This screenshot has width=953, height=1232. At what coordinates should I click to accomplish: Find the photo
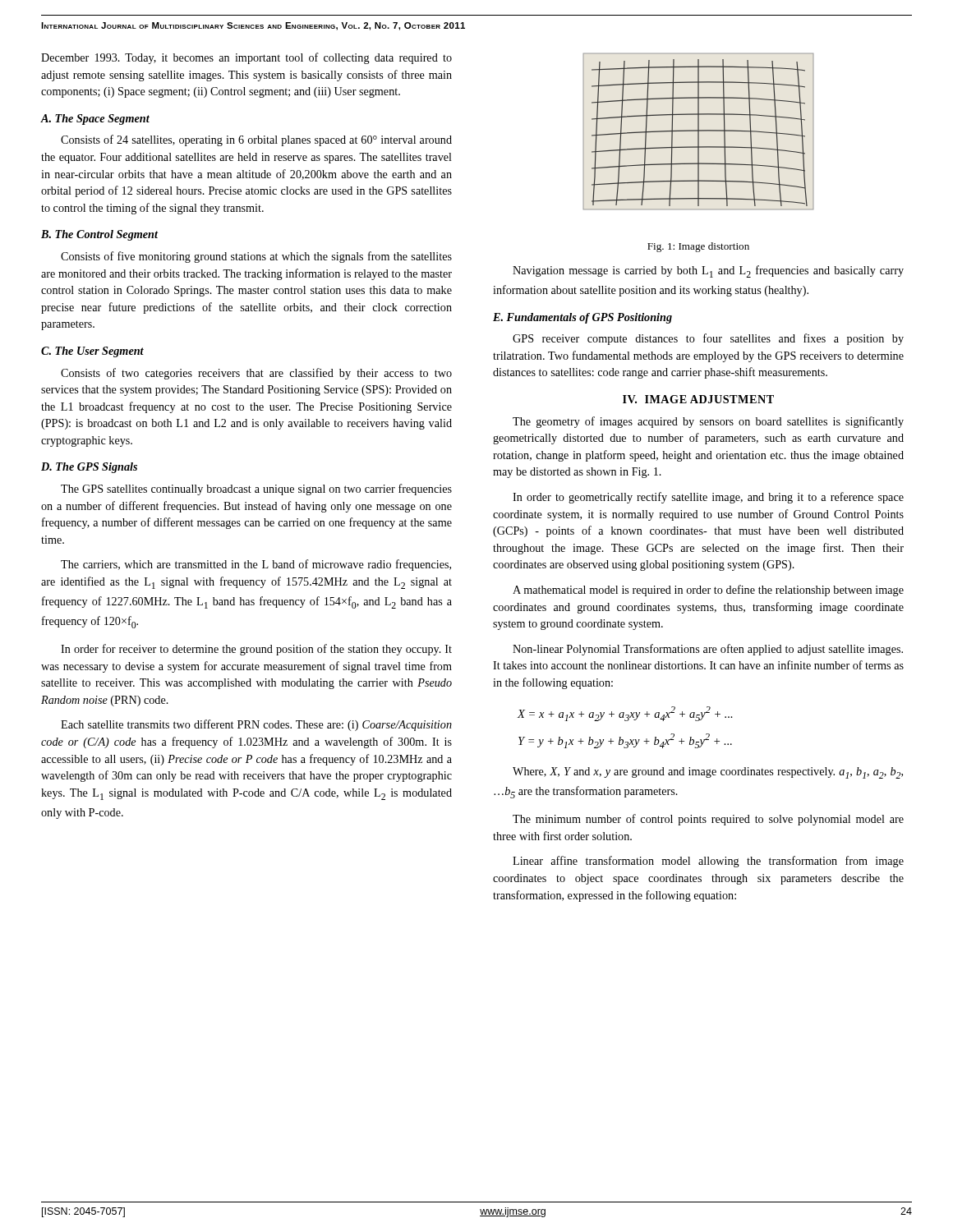click(698, 141)
